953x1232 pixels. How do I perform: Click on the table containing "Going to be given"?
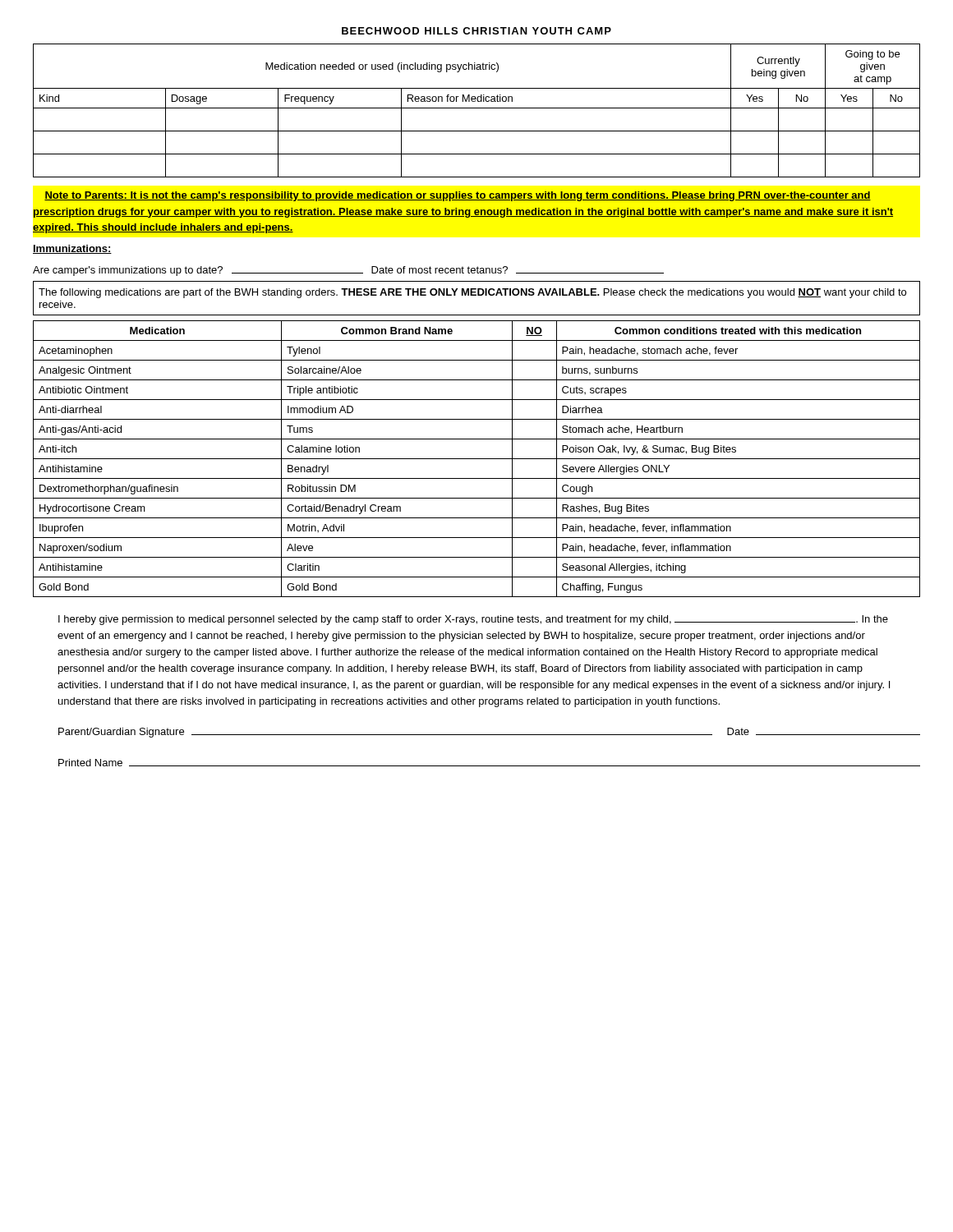coord(476,110)
